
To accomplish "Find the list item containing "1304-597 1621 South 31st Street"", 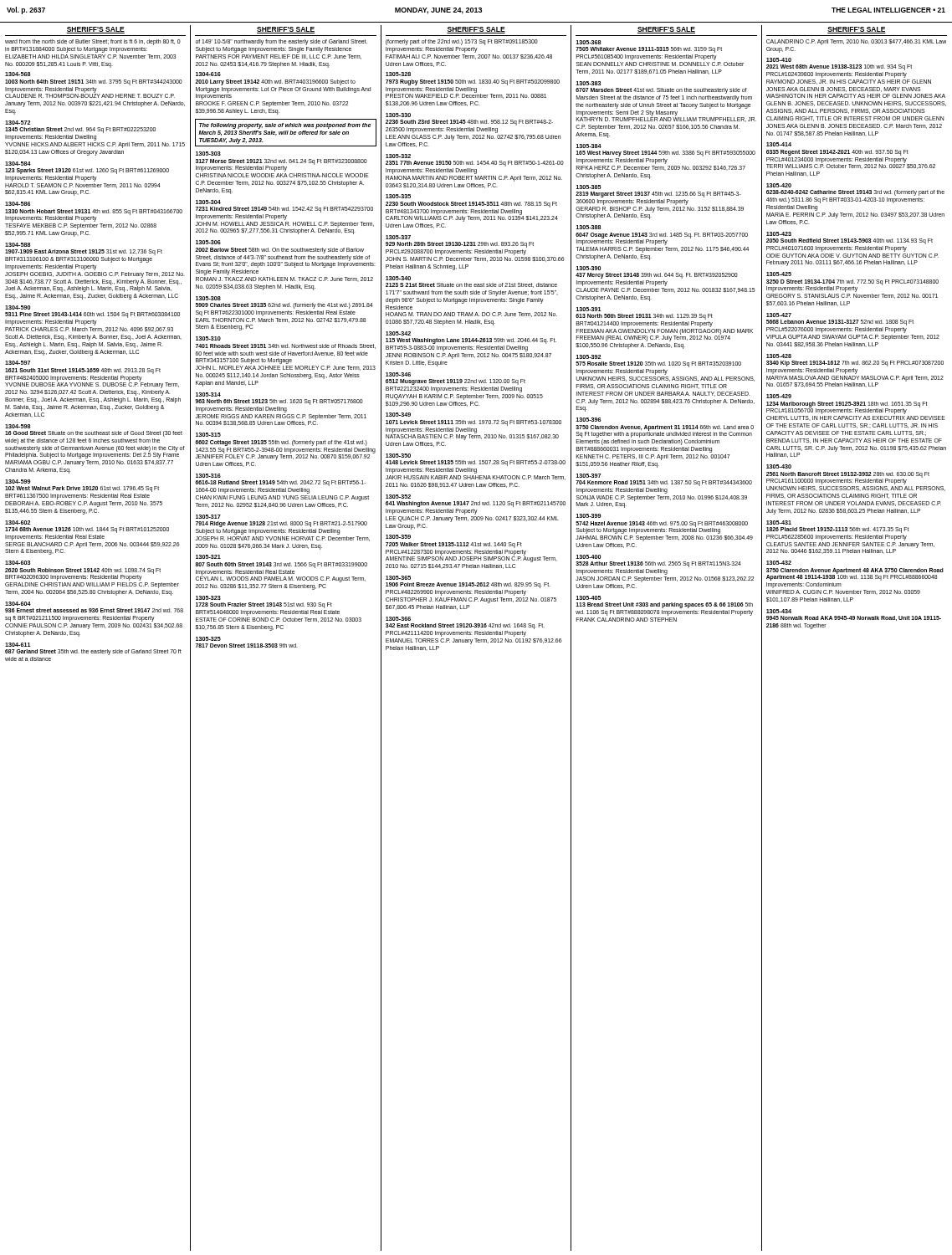I will point(96,389).
